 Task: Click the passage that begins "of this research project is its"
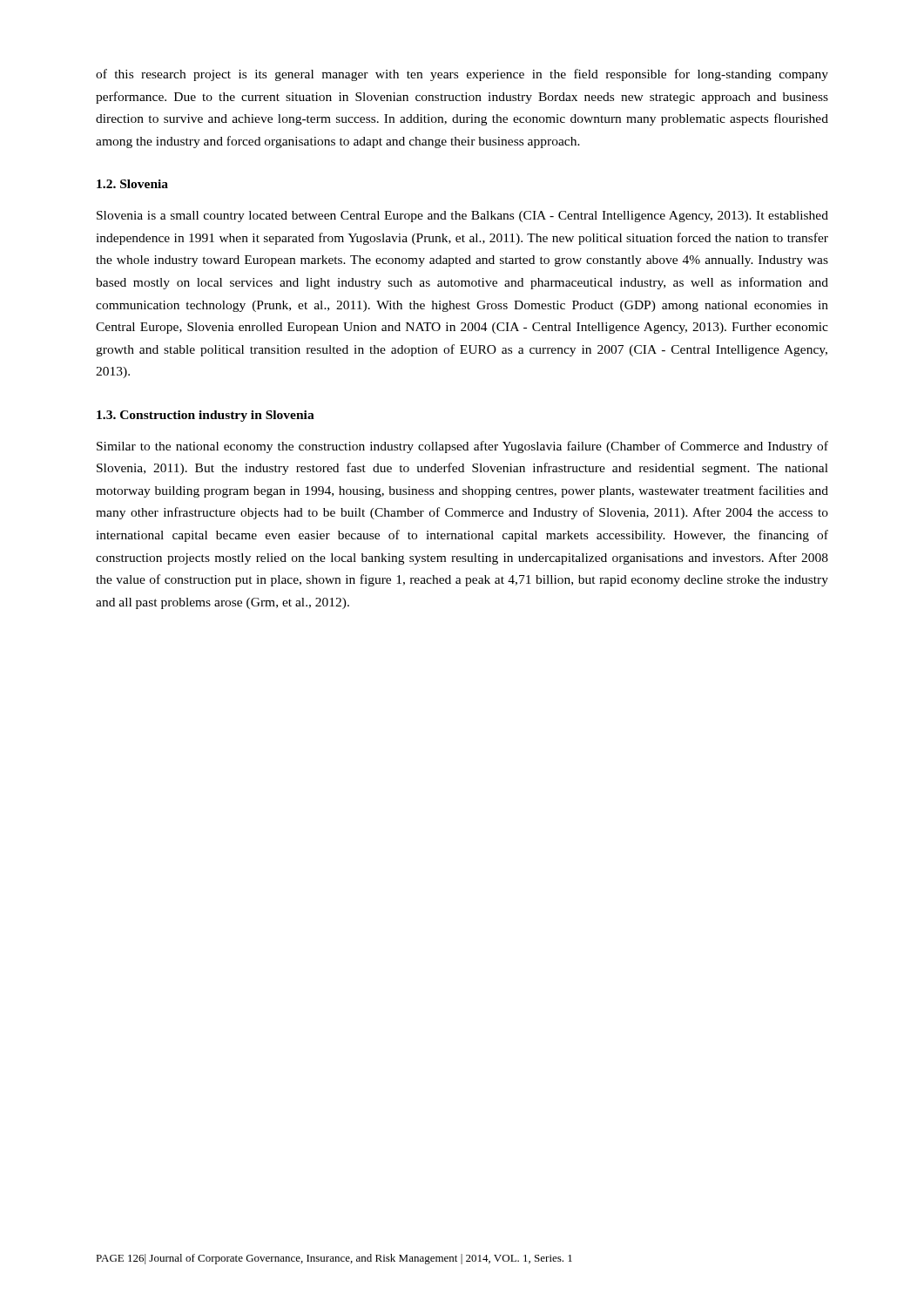coord(462,107)
